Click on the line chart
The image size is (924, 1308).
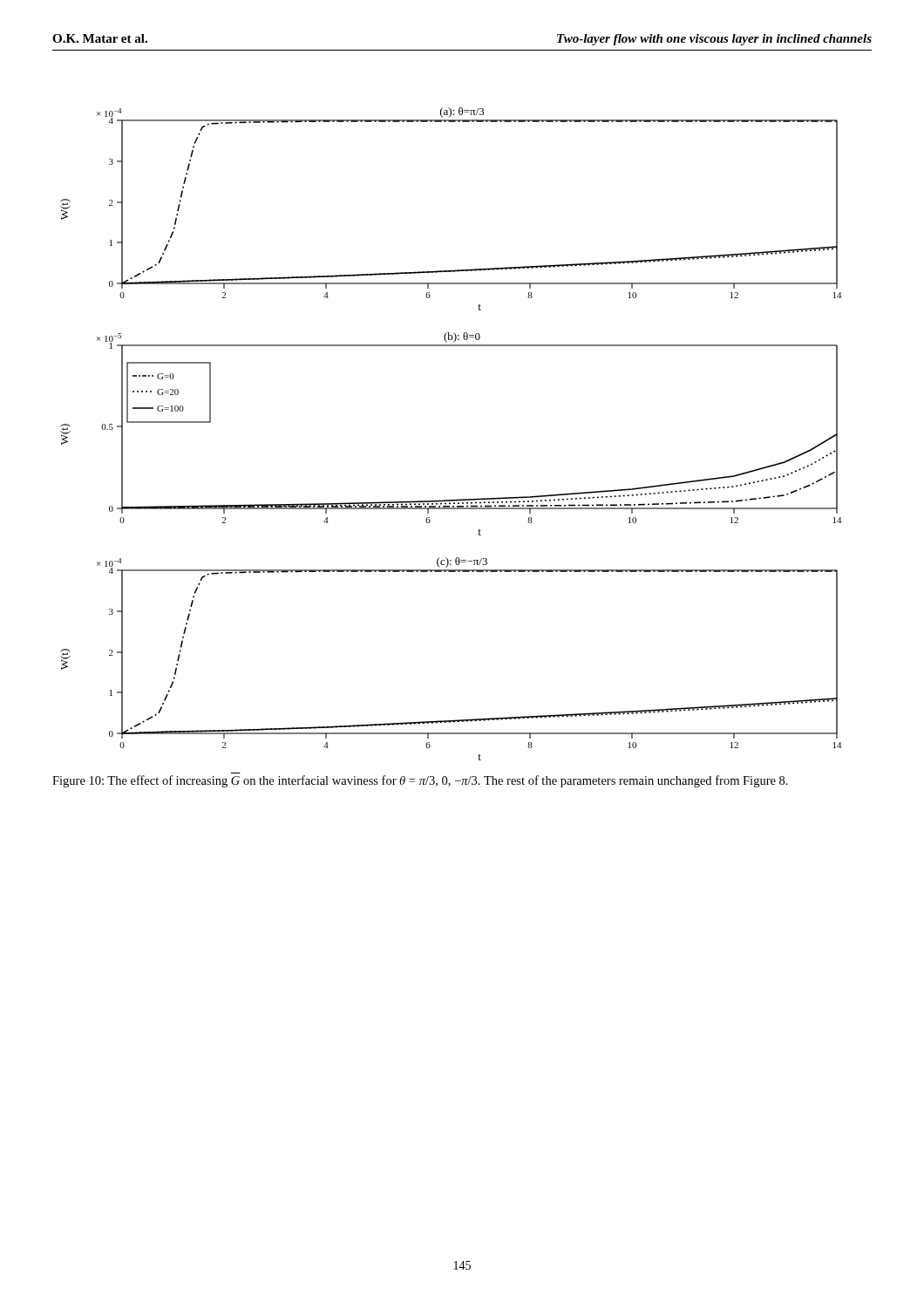point(462,433)
